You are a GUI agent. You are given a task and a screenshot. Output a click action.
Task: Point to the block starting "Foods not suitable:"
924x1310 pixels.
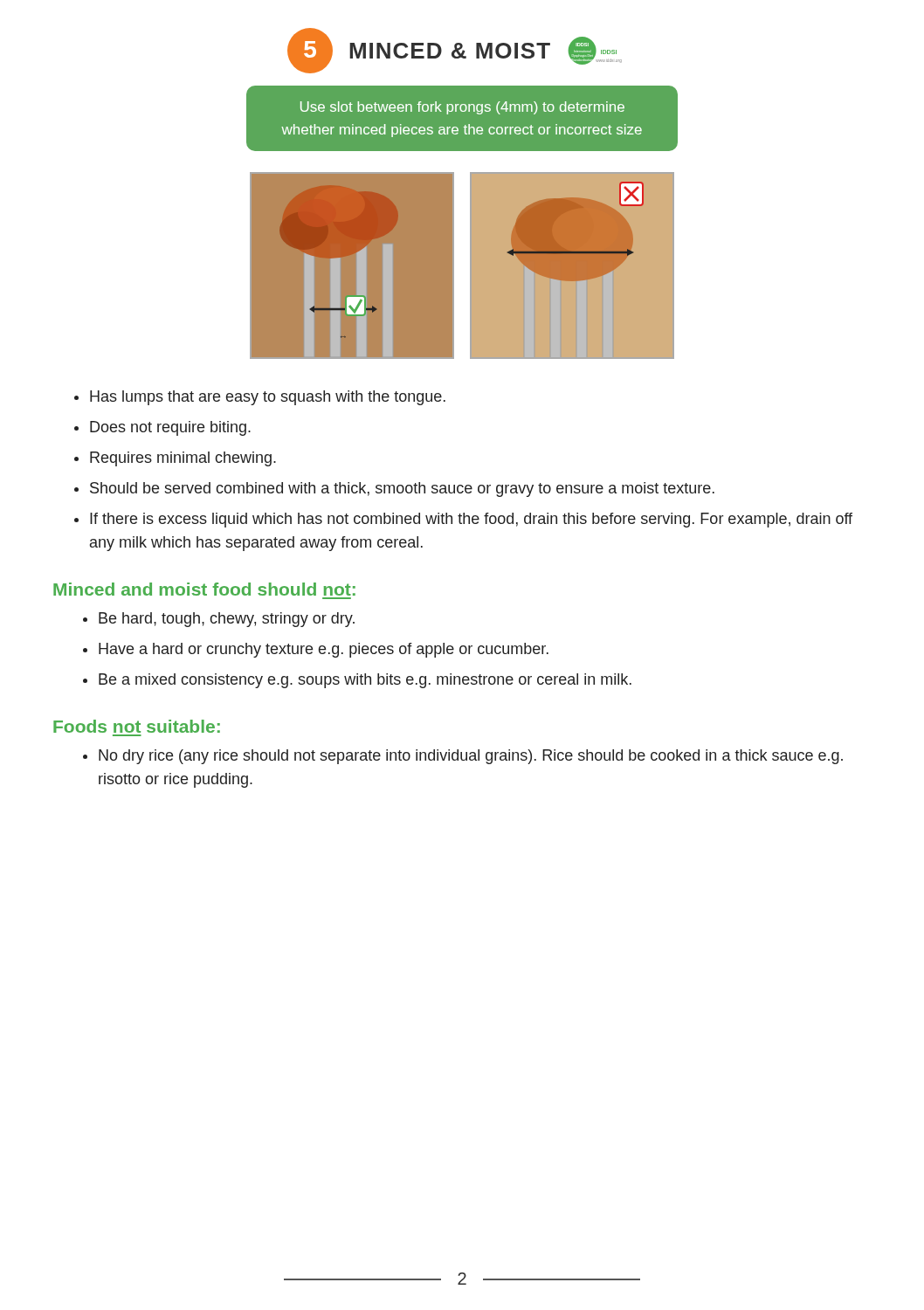137,726
